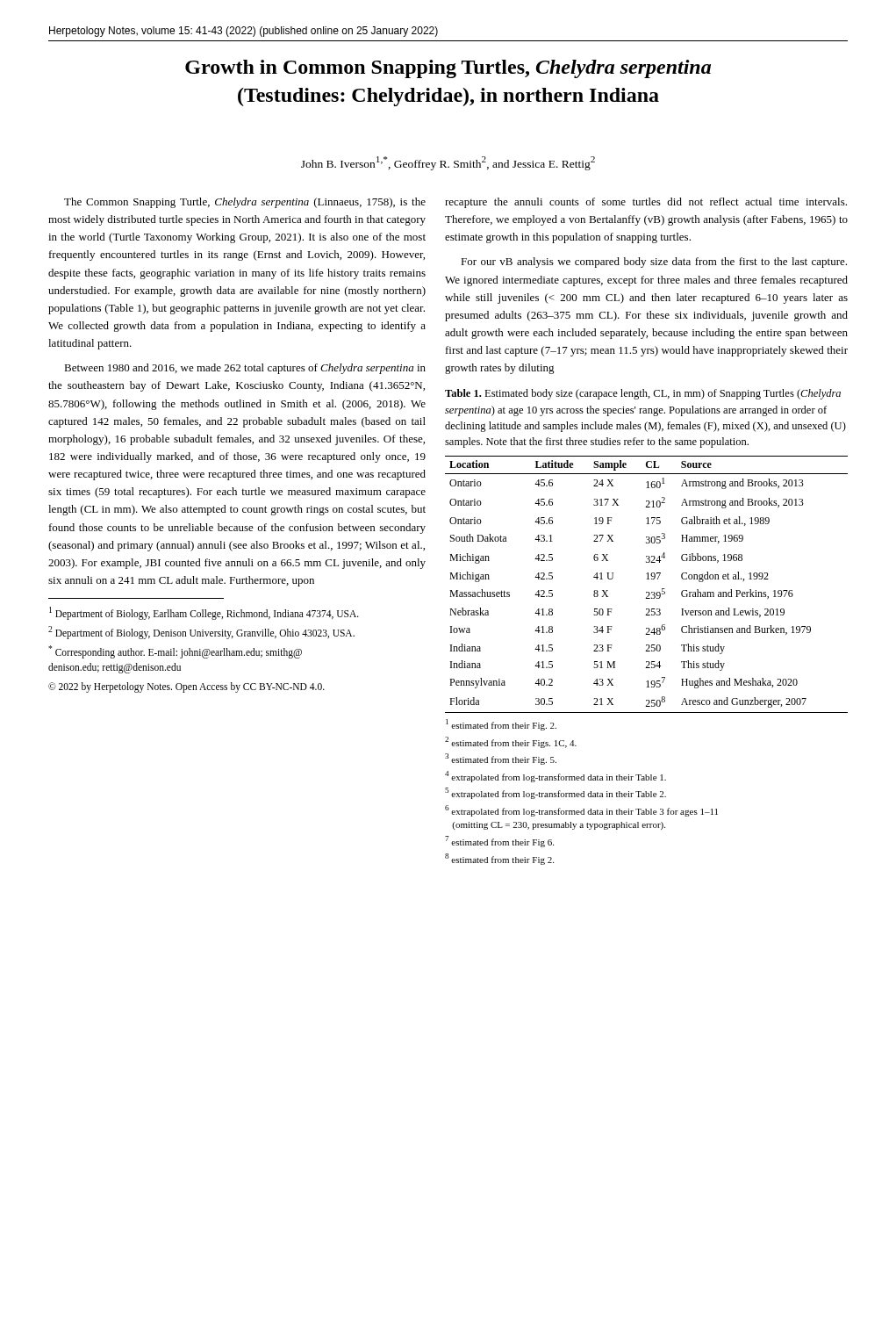Find the title that says "Growth in Common"
896x1317 pixels.
(x=448, y=81)
